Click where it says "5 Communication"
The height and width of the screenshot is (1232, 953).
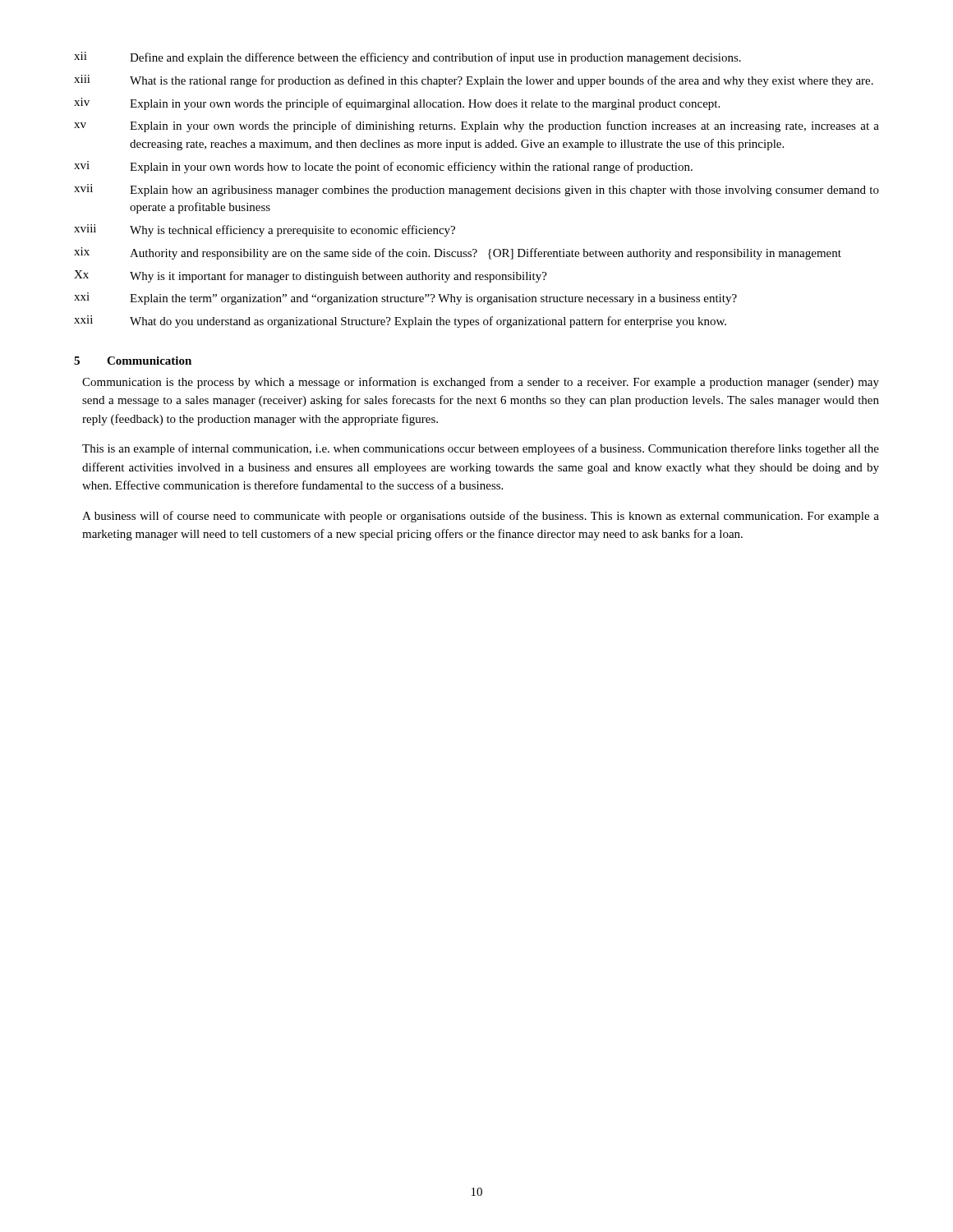pos(133,361)
